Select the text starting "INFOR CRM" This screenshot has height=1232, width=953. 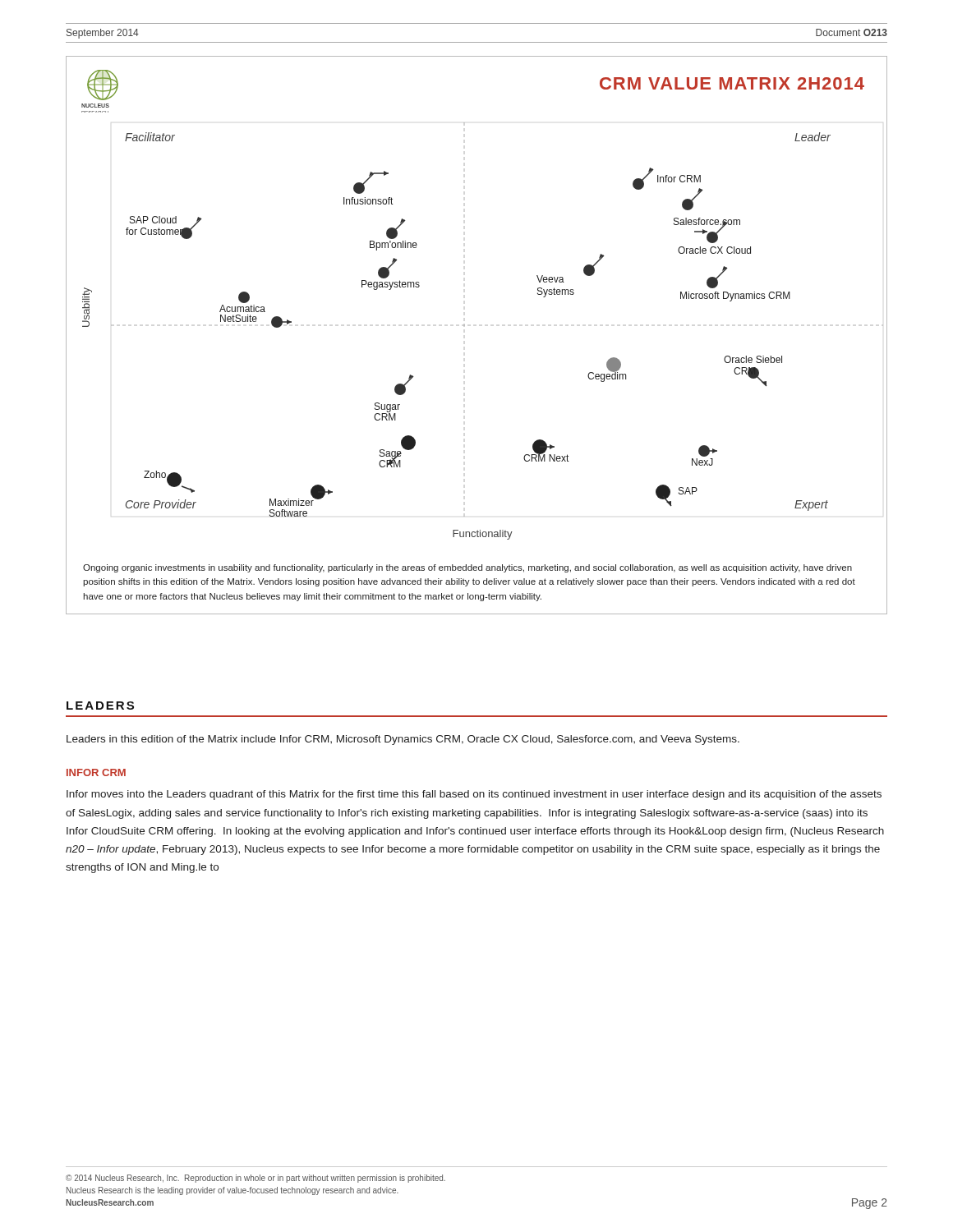coord(96,773)
